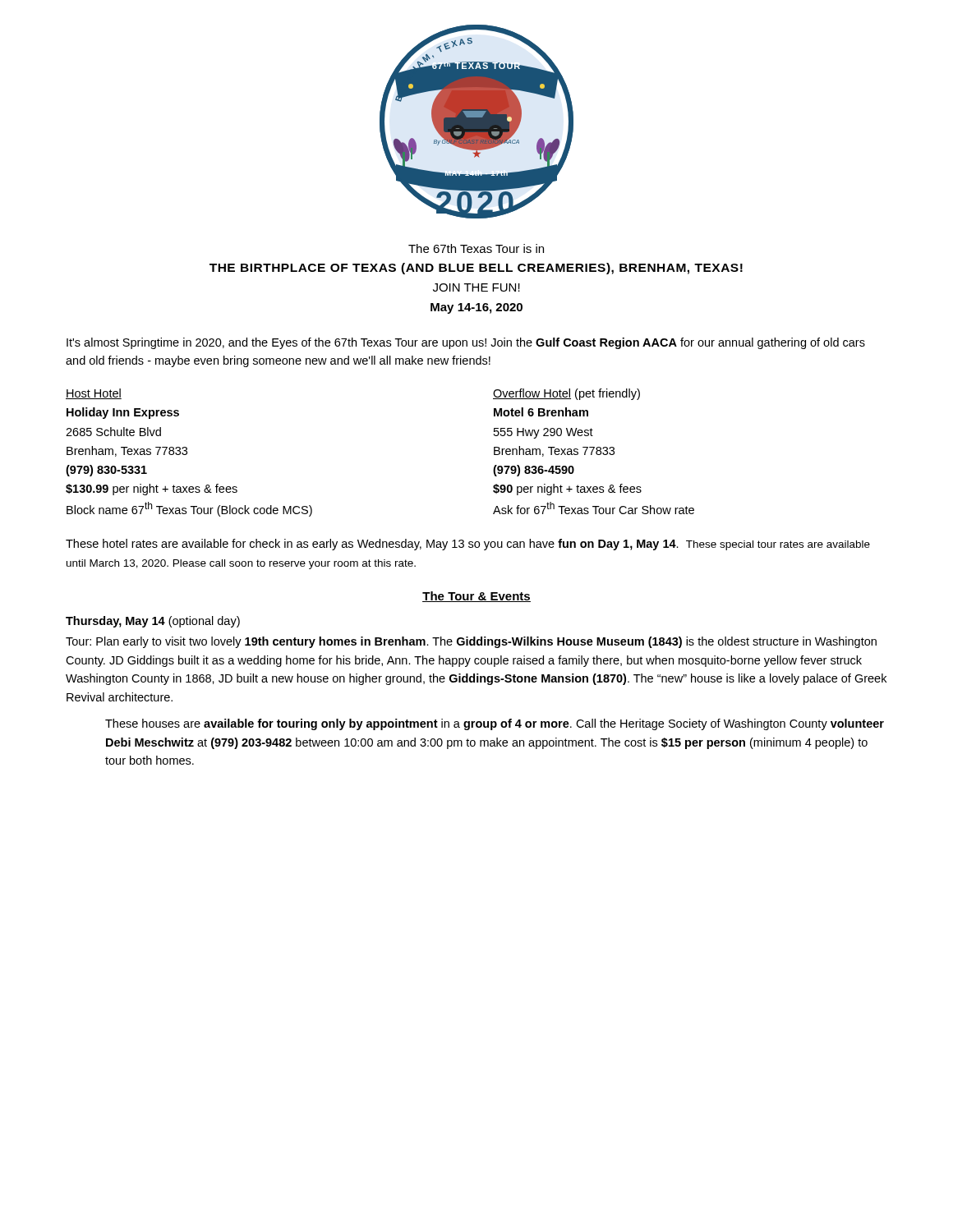Screen dimensions: 1232x953
Task: Click on the region starting "The 67th Texas Tour is in The"
Action: (476, 278)
